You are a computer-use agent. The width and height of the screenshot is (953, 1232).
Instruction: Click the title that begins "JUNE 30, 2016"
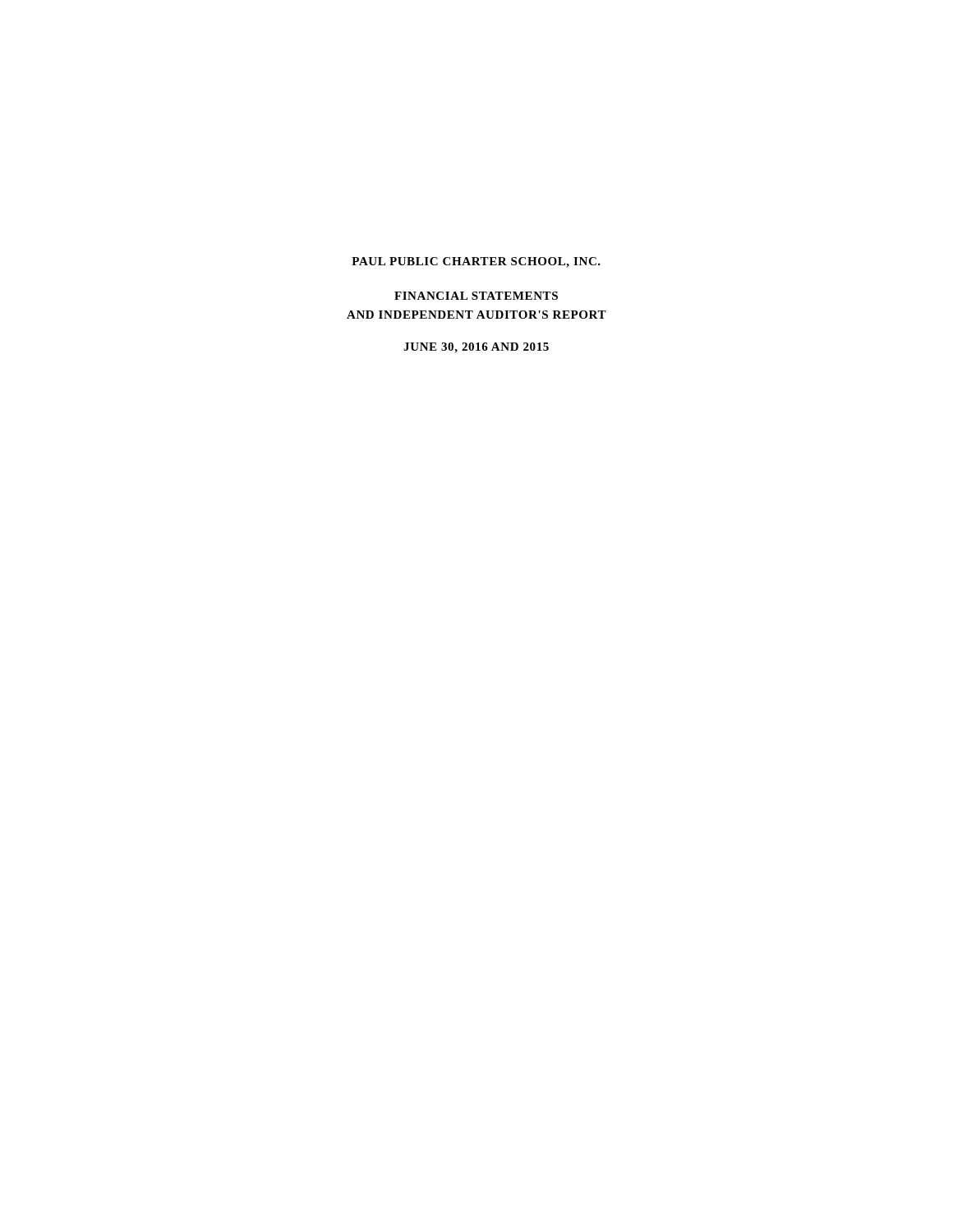click(x=476, y=346)
